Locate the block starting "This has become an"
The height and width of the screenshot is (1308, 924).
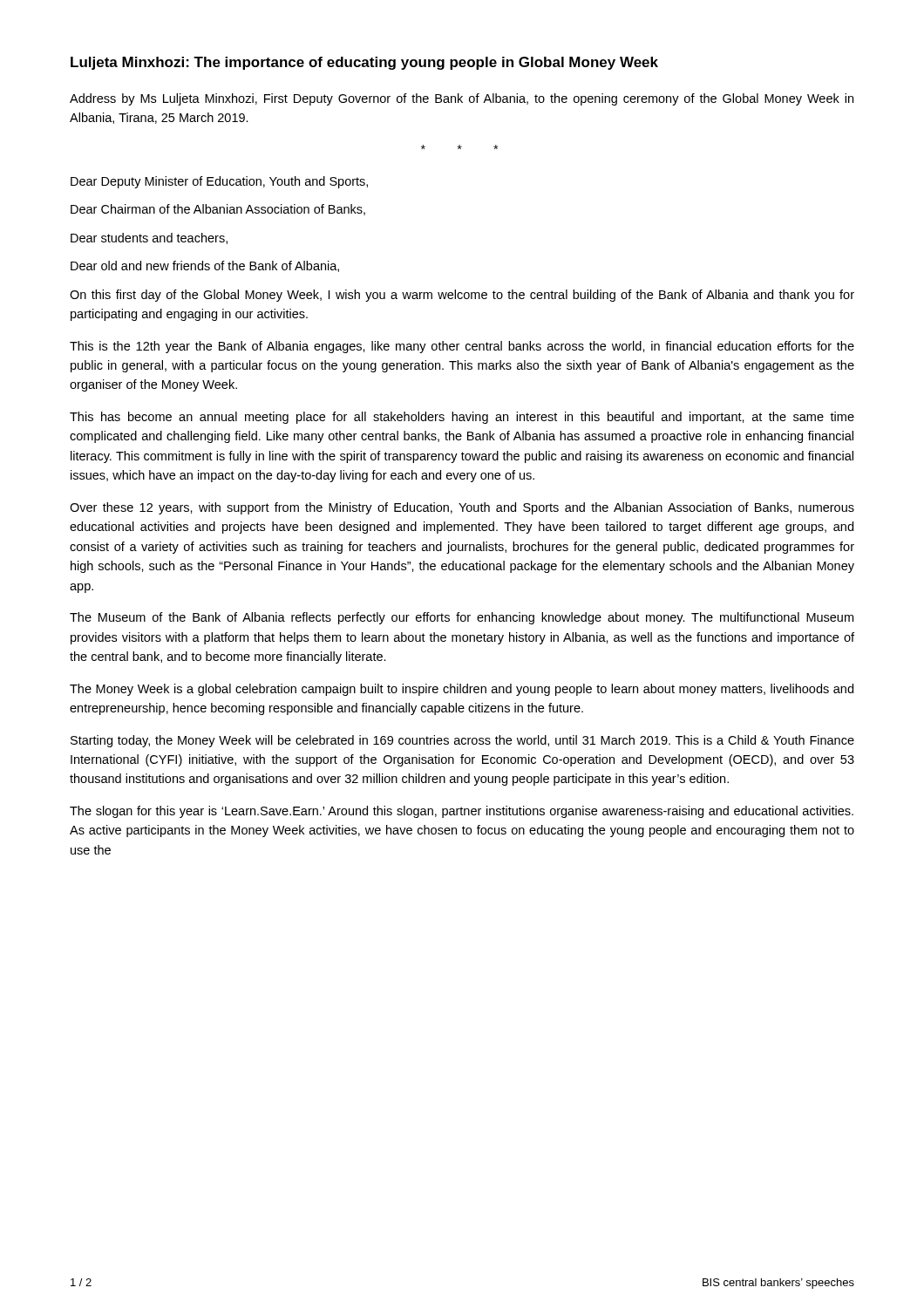click(462, 446)
